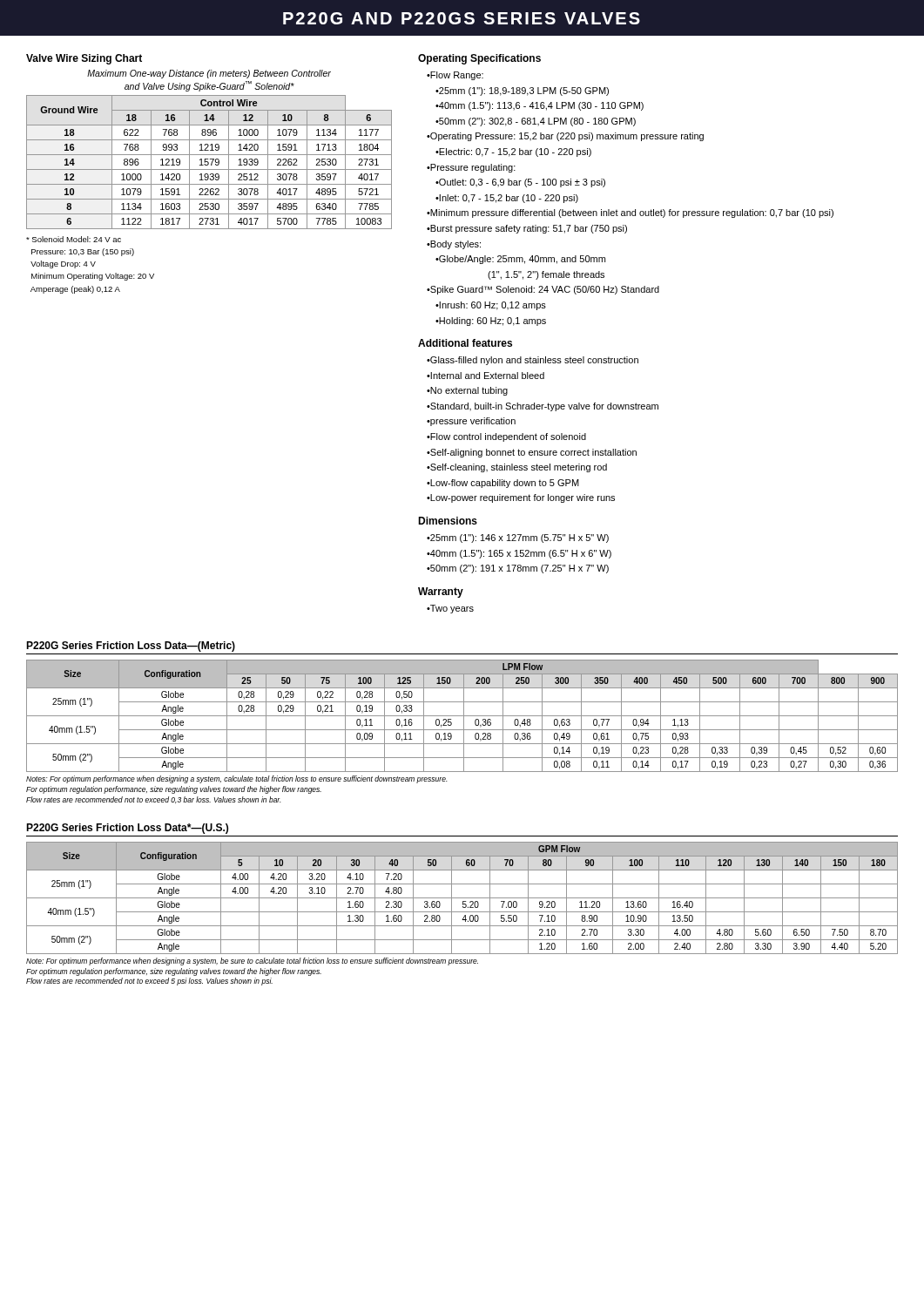Where does it say "P220G Series Friction Loss Data*—(U.S.)"?
This screenshot has width=924, height=1307.
[127, 827]
